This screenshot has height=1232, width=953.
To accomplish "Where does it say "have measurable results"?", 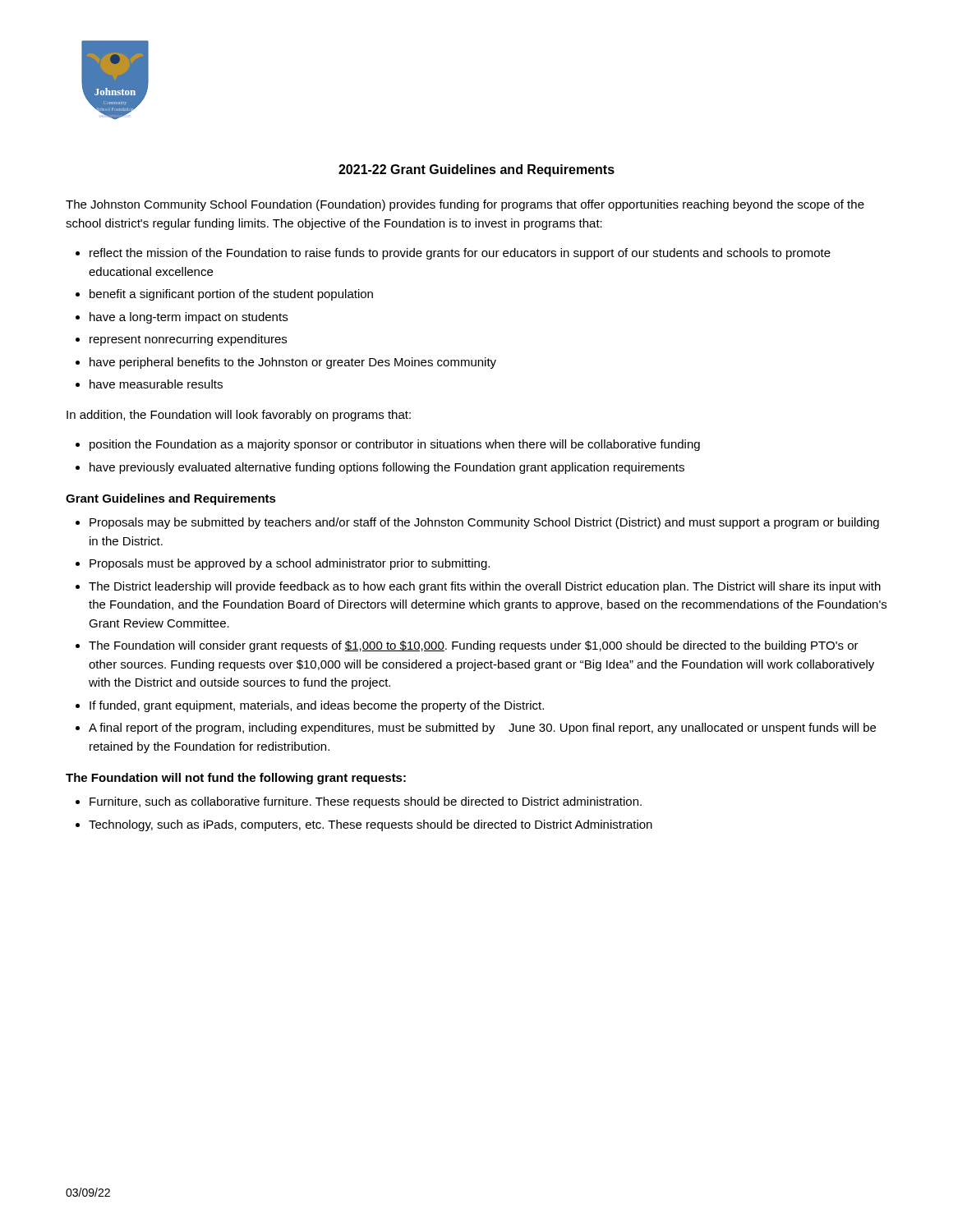I will [x=156, y=384].
